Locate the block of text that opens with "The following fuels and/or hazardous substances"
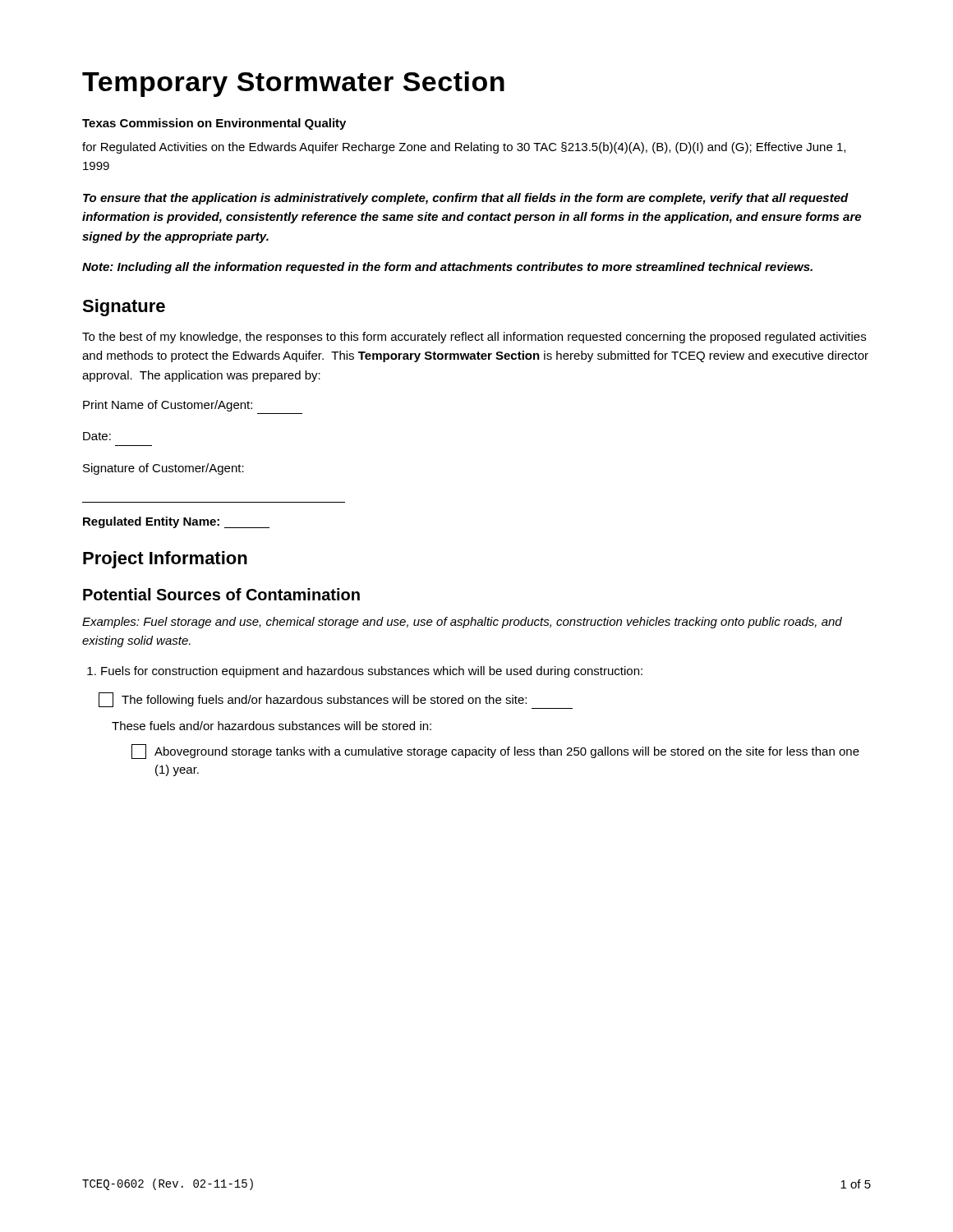 pos(476,700)
